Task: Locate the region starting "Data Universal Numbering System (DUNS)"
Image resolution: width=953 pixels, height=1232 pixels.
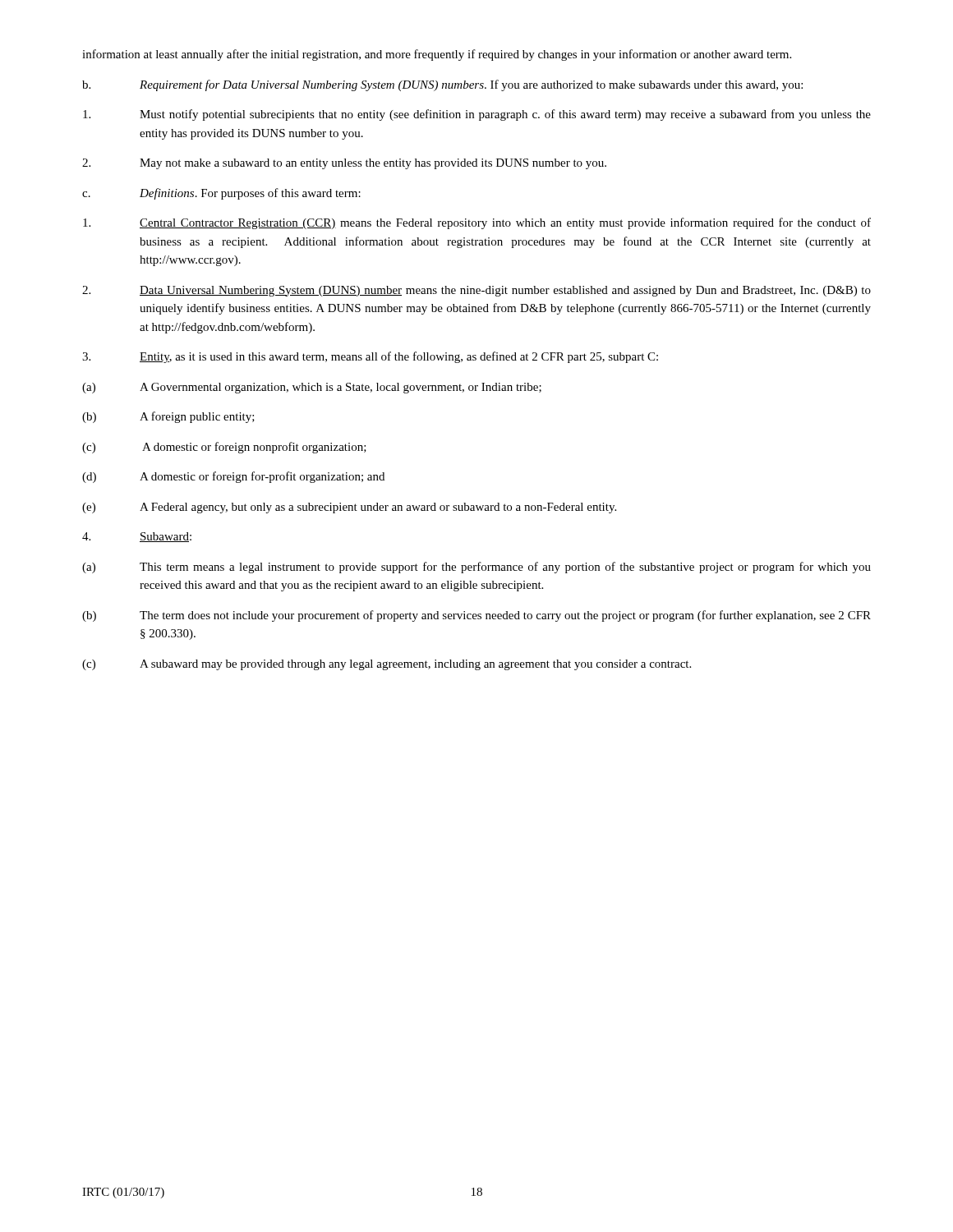Action: (x=476, y=308)
